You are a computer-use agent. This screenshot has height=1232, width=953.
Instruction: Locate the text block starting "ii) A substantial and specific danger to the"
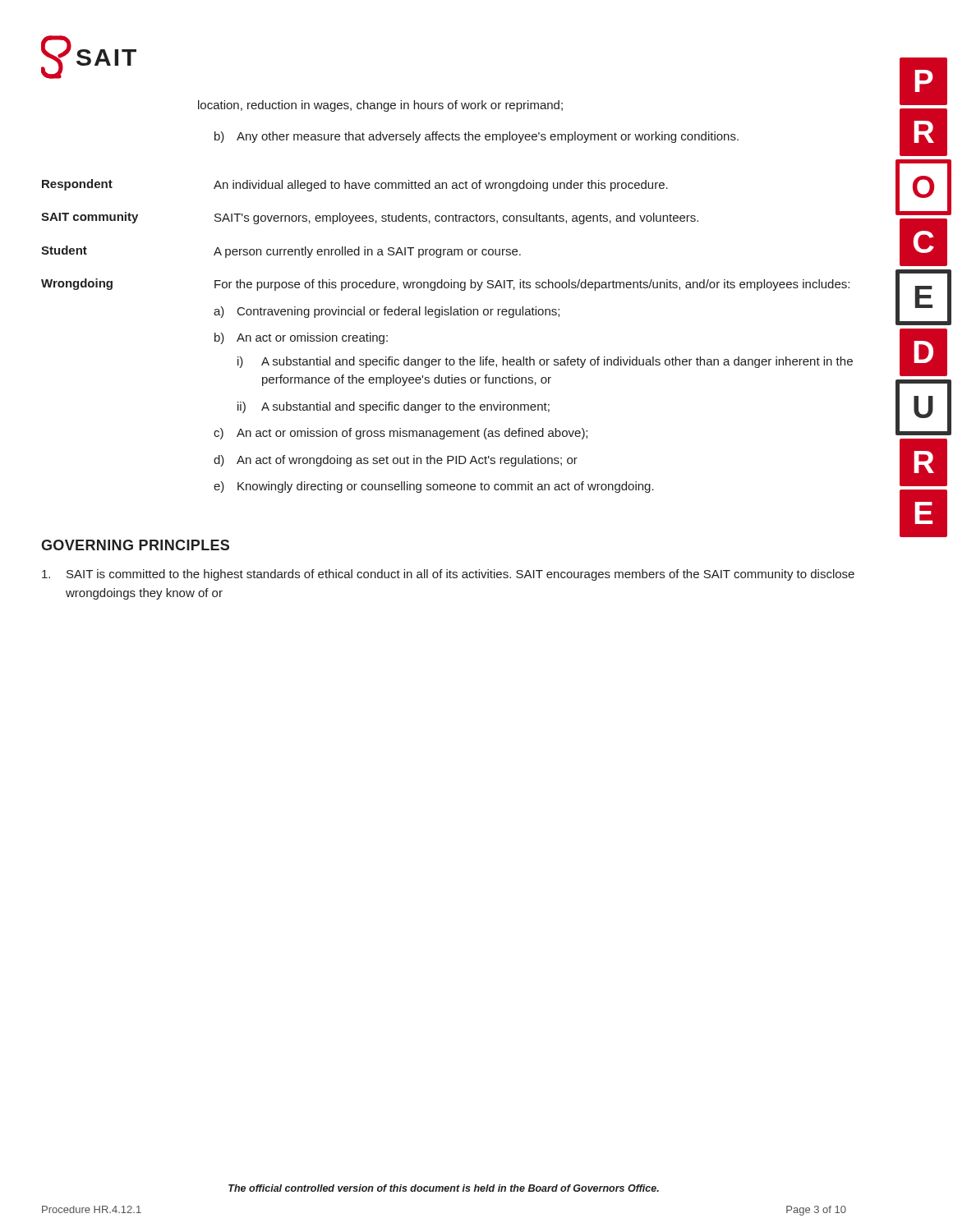[x=393, y=407]
